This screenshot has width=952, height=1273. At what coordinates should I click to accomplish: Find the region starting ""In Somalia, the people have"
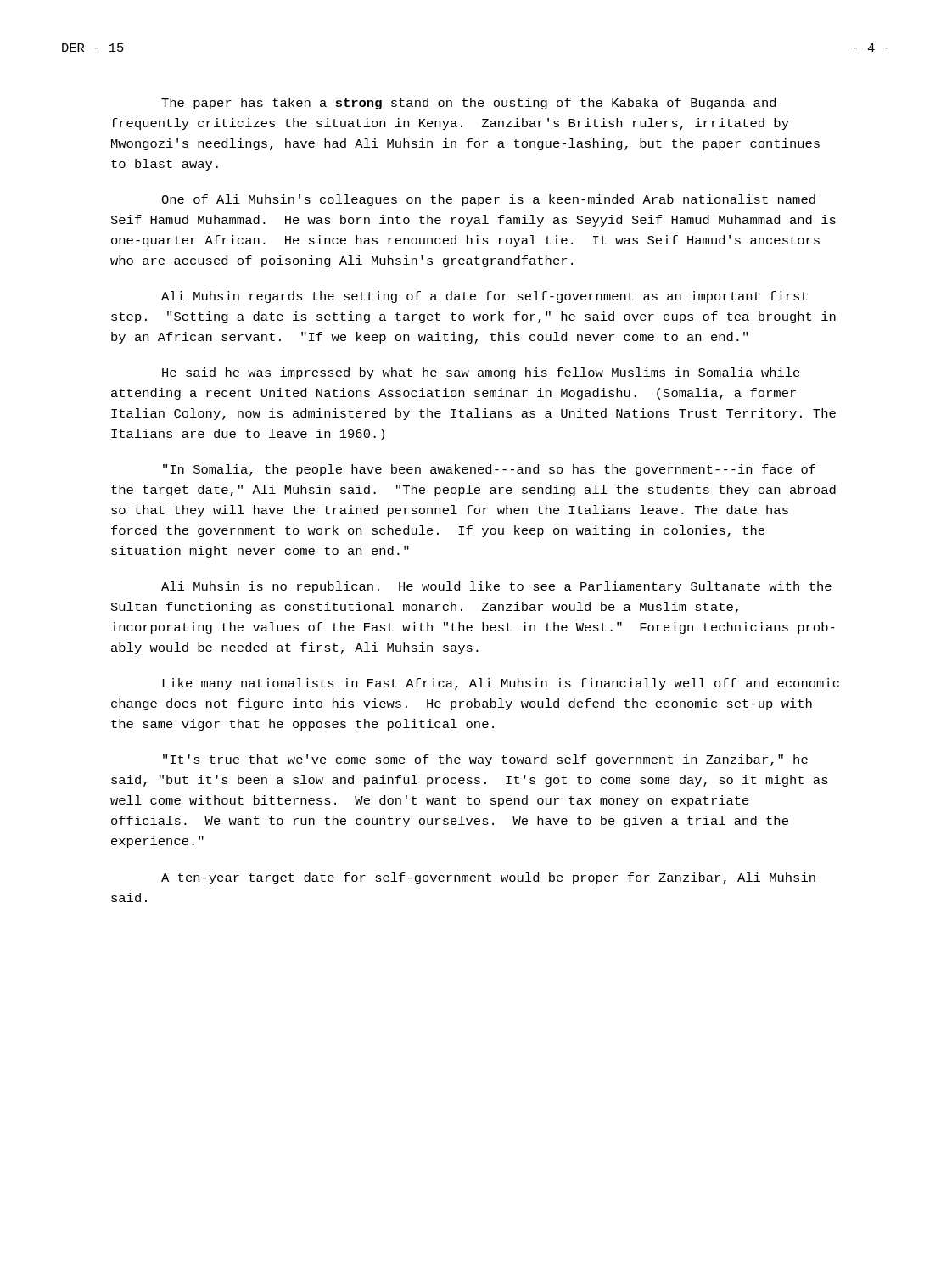click(x=473, y=511)
